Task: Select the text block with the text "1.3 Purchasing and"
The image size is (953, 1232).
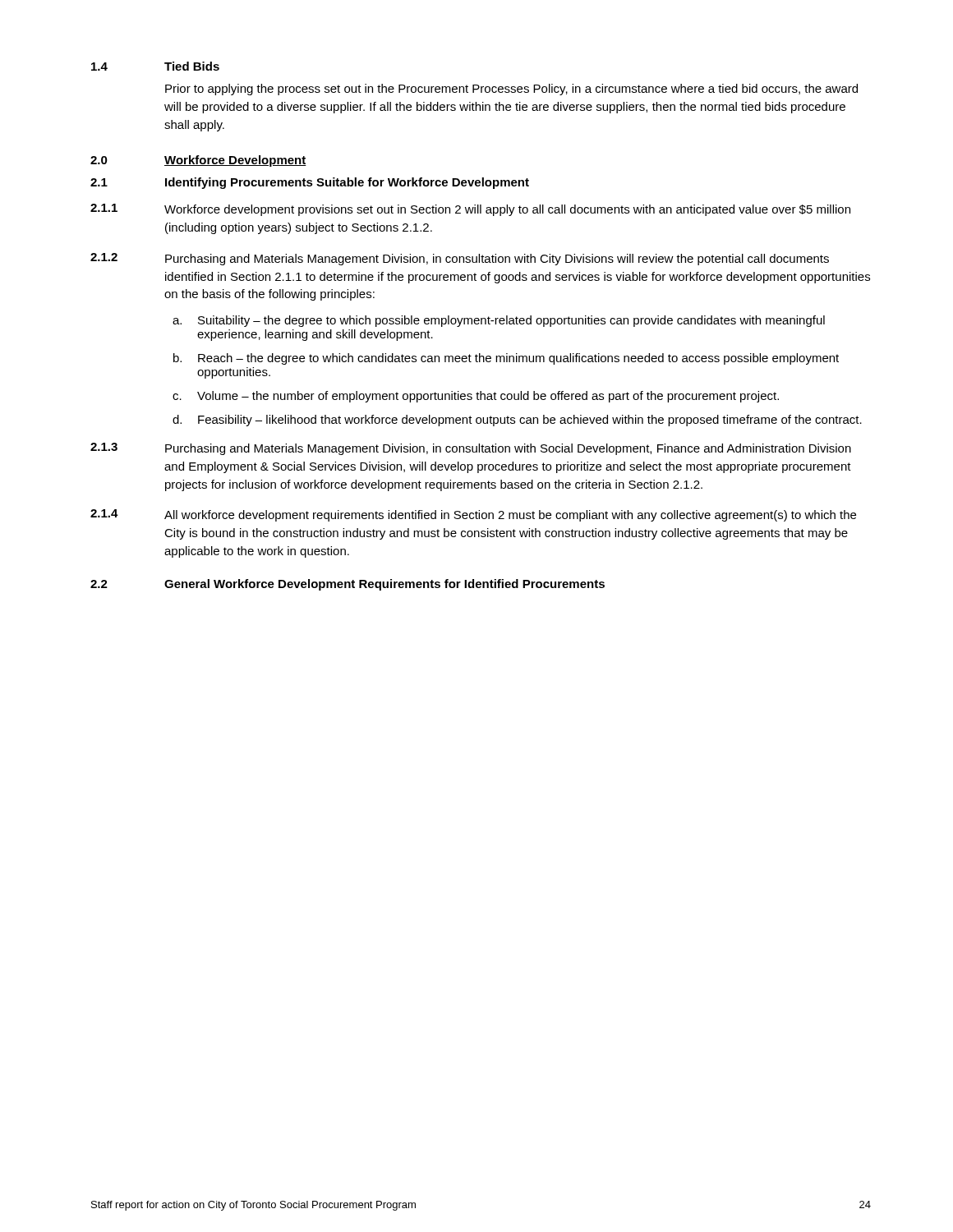Action: 481,466
